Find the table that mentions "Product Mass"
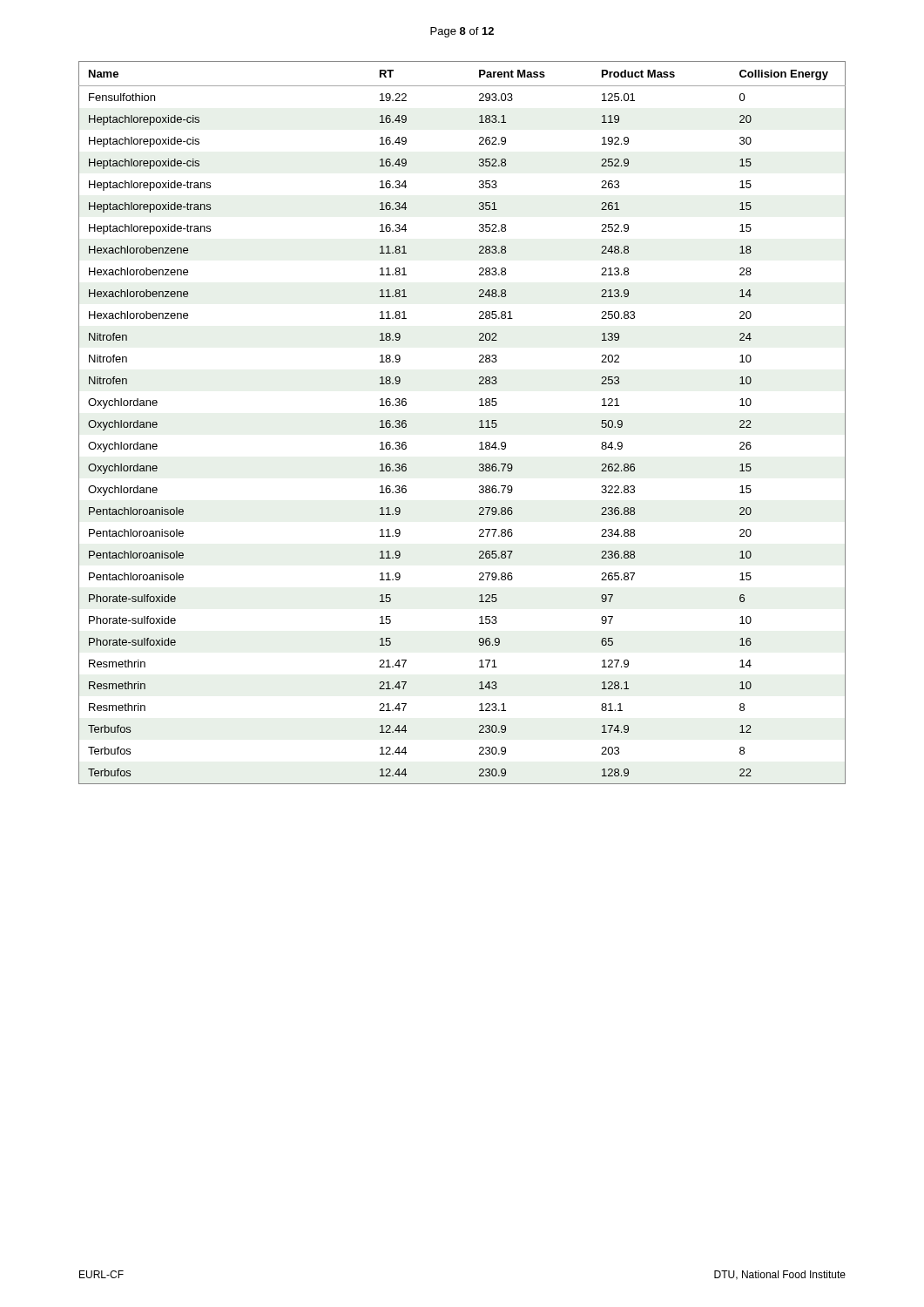The height and width of the screenshot is (1307, 924). pyautogui.click(x=462, y=423)
